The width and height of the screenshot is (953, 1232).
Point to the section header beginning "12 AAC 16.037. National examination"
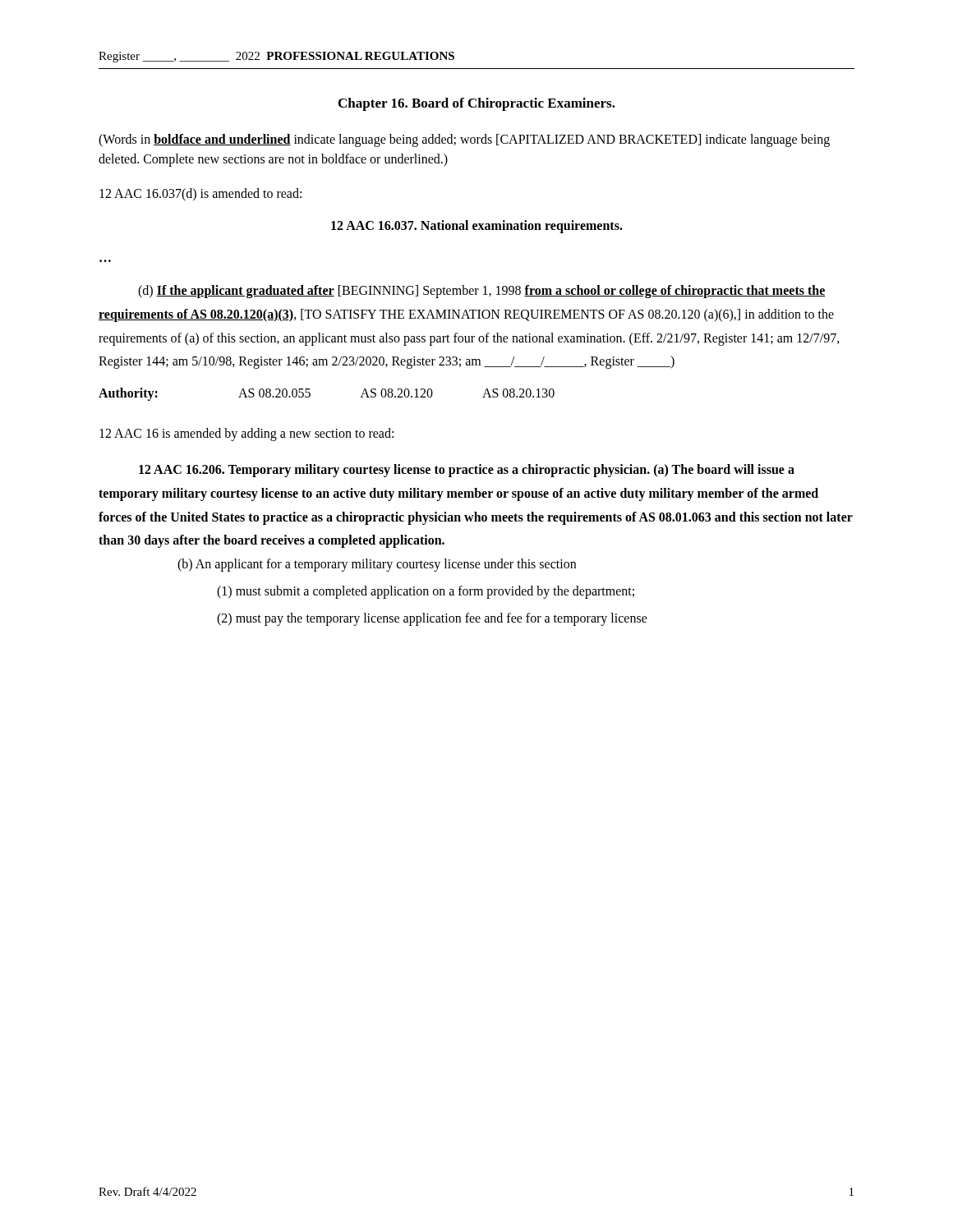476,225
